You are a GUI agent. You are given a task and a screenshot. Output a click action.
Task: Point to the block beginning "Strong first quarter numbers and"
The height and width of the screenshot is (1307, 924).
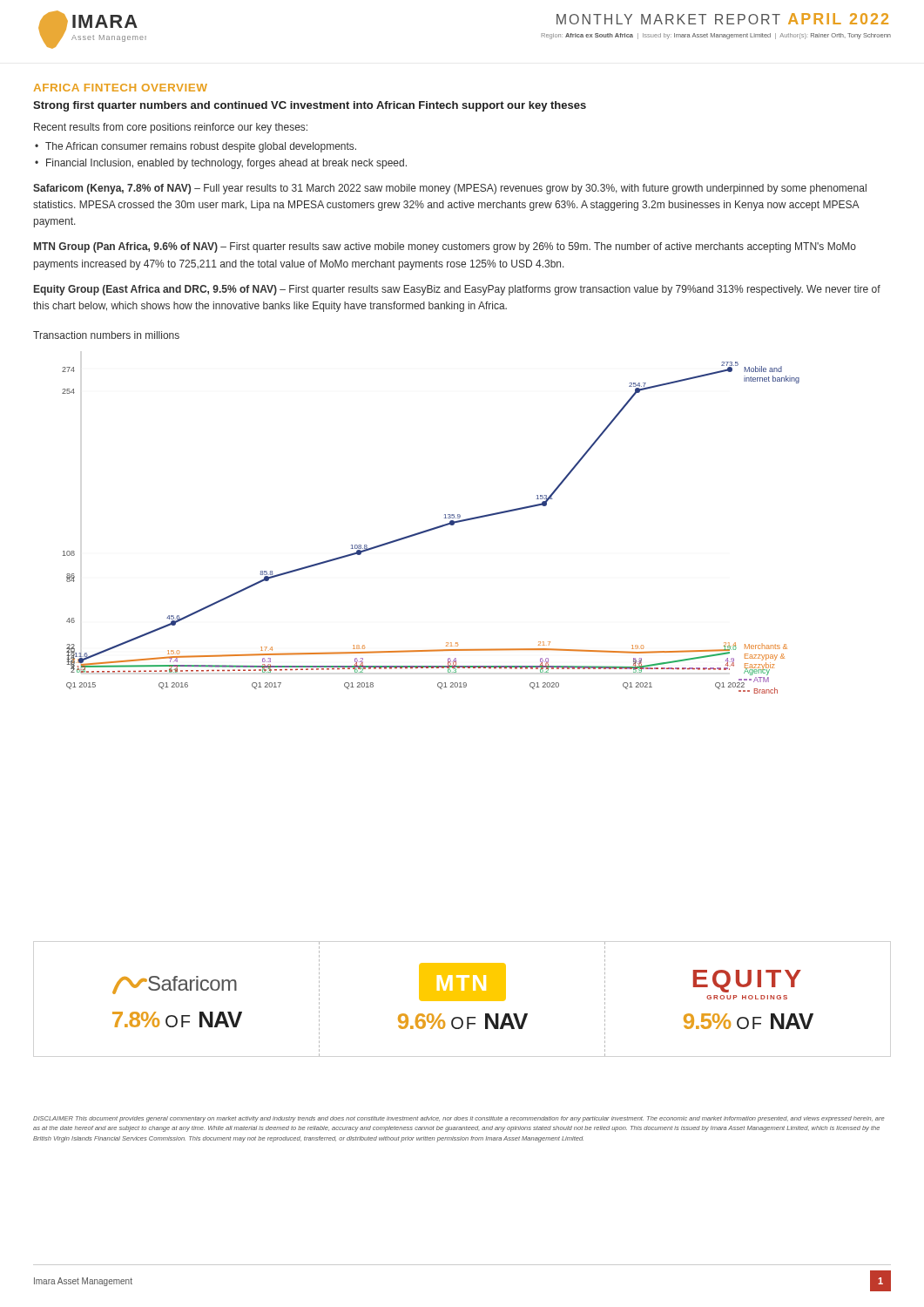tap(310, 105)
